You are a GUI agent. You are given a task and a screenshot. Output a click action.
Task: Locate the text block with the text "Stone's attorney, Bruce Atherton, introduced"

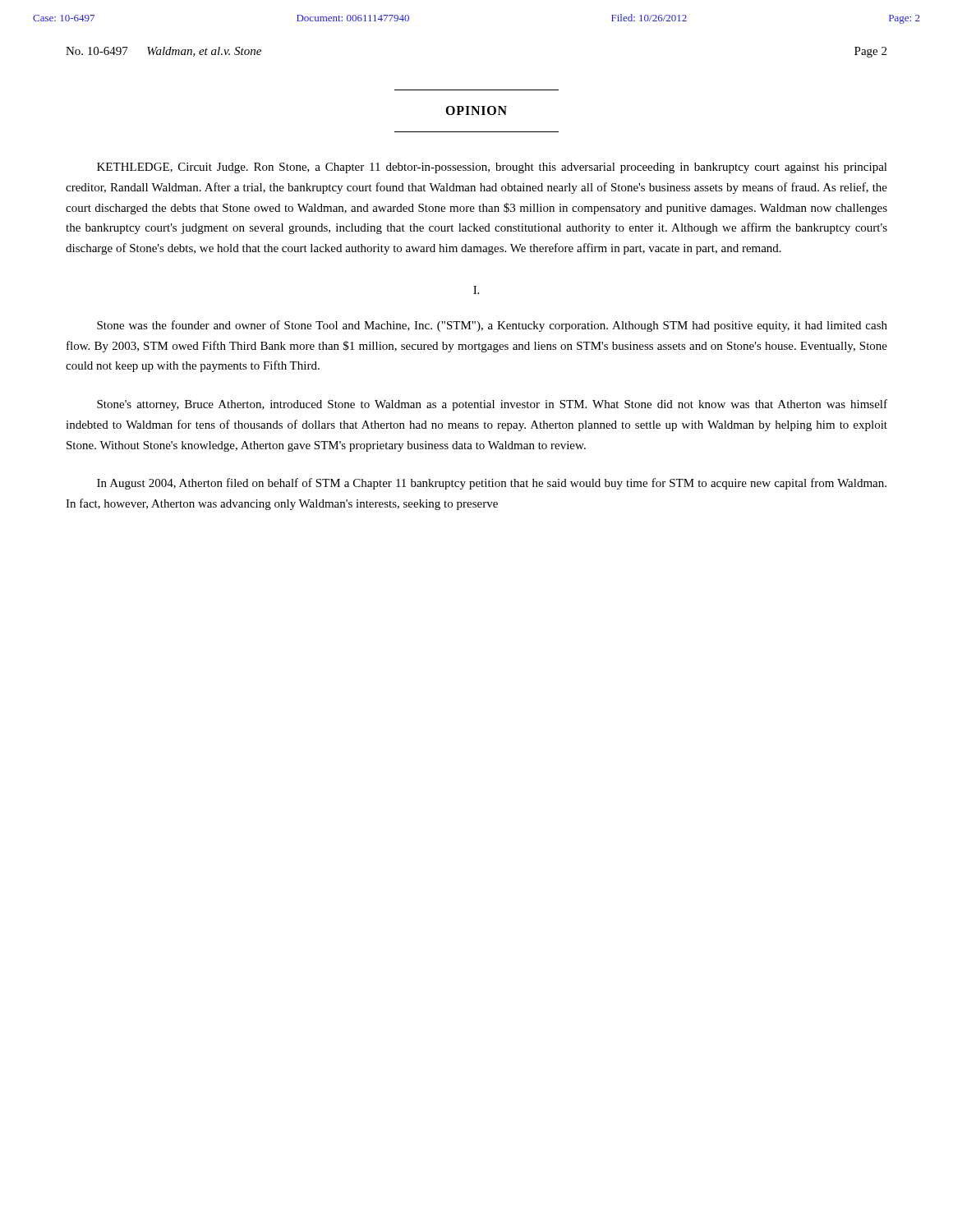pos(476,425)
